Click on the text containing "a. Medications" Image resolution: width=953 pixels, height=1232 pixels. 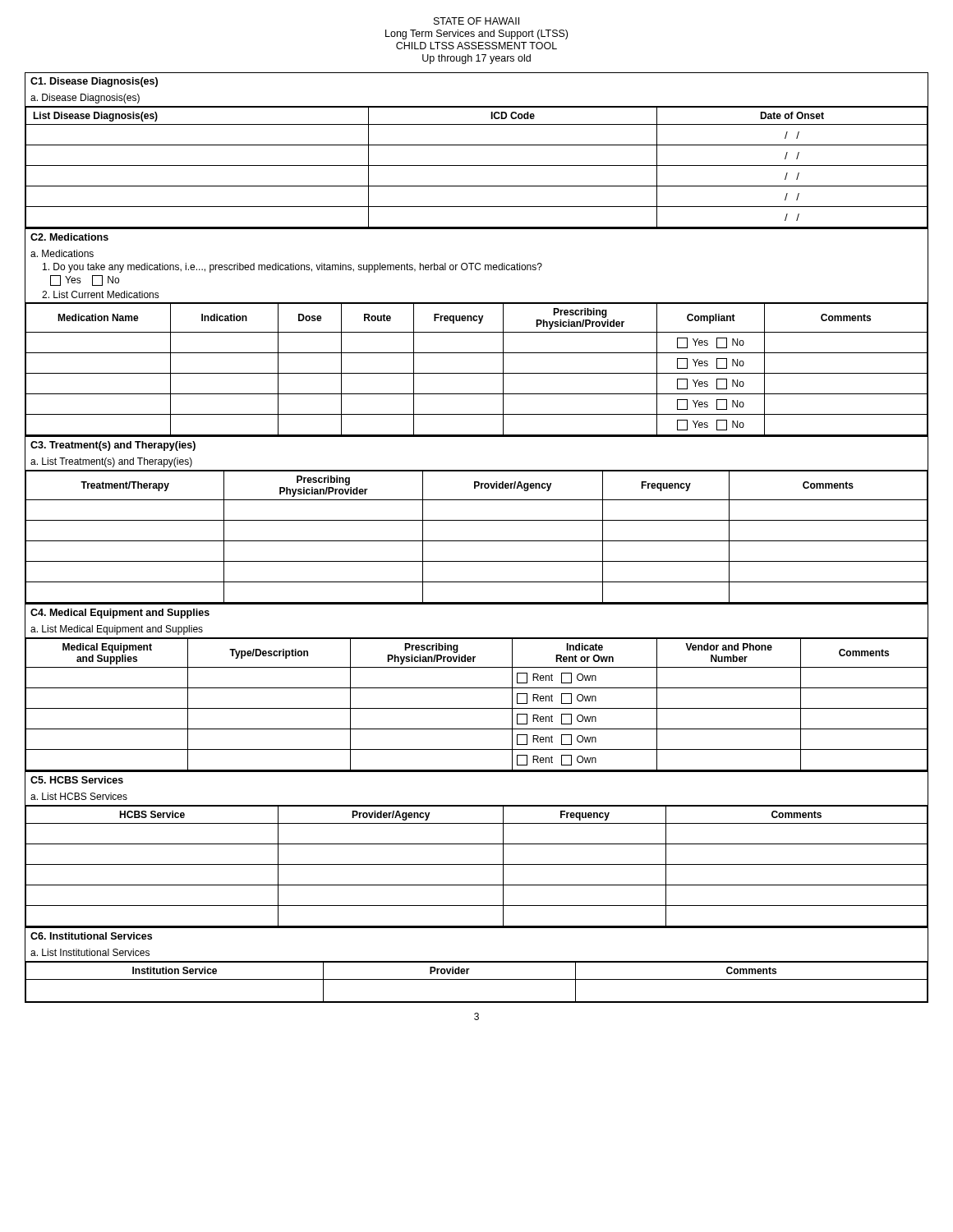point(62,254)
